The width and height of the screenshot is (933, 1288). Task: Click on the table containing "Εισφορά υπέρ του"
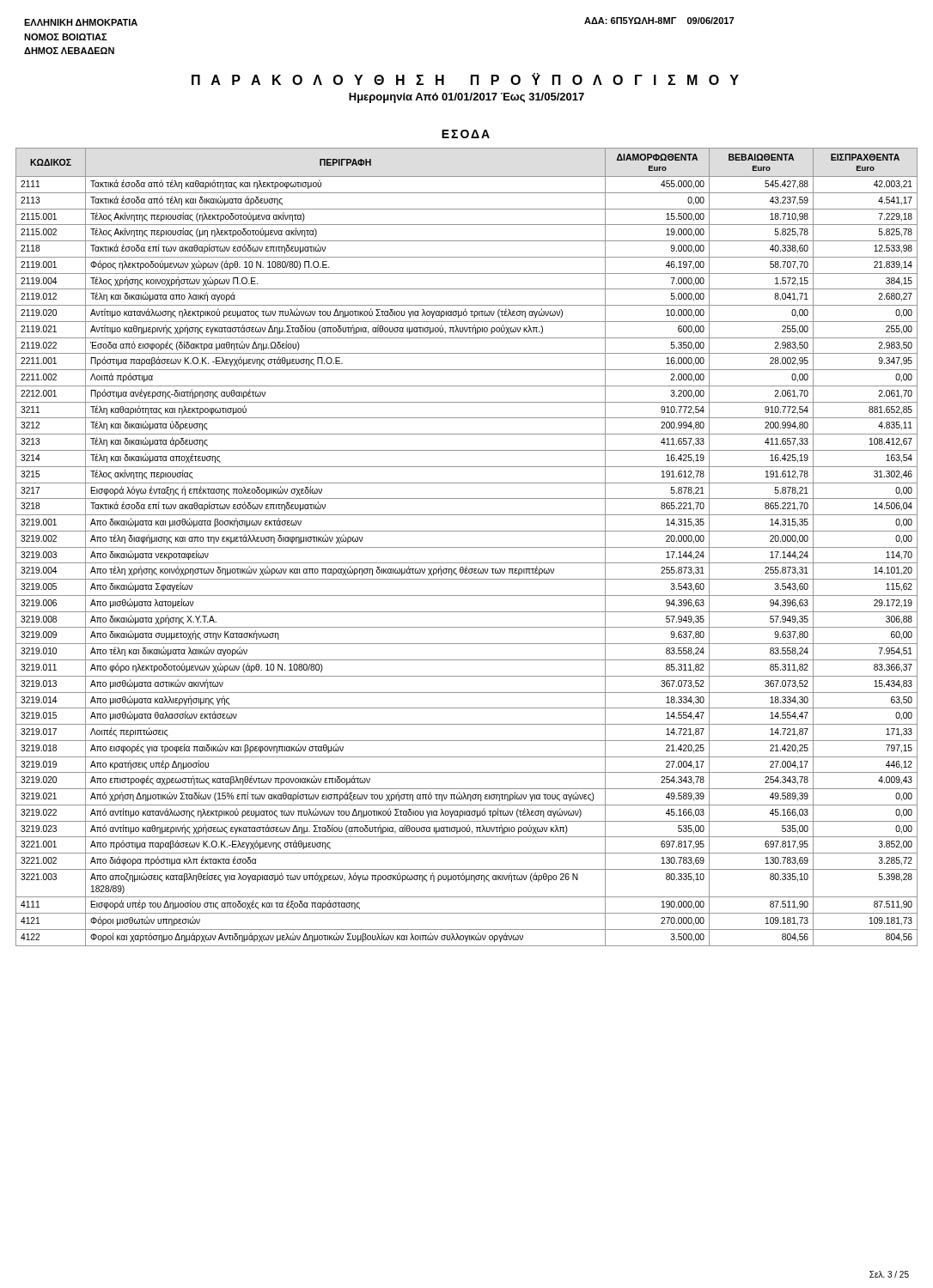[466, 547]
